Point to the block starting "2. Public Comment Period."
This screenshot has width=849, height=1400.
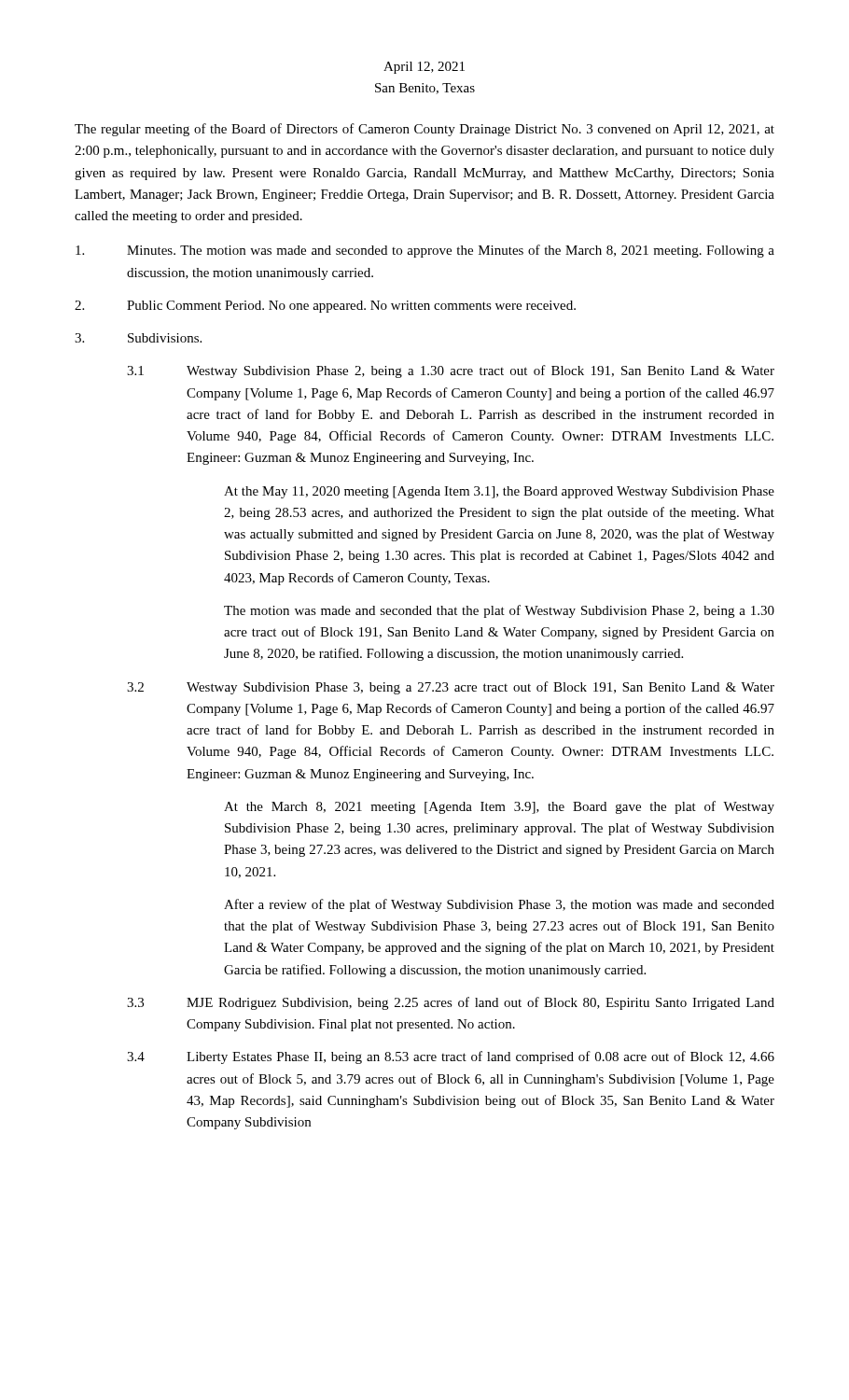(424, 306)
